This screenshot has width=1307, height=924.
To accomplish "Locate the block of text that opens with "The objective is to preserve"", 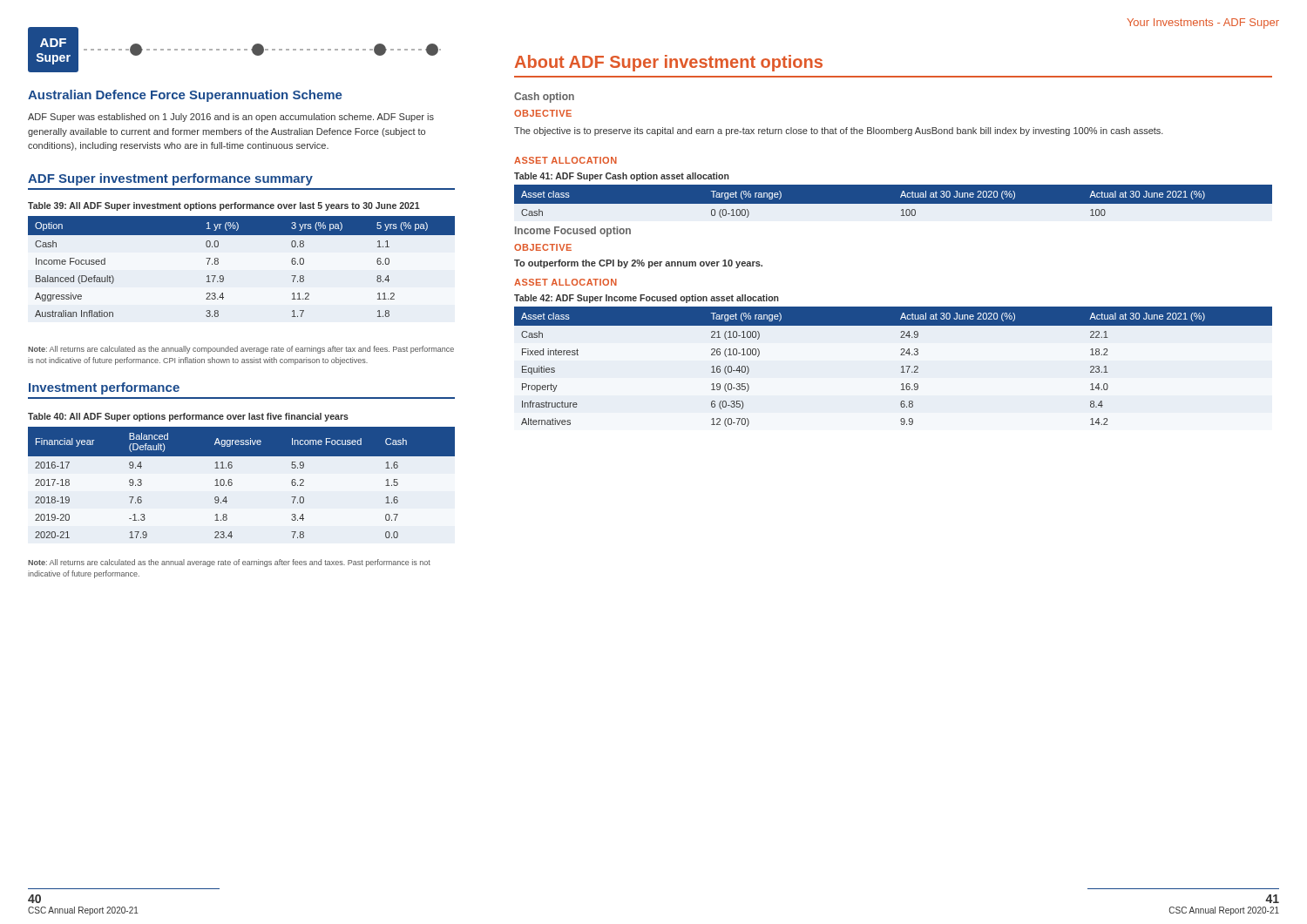I will [x=839, y=131].
